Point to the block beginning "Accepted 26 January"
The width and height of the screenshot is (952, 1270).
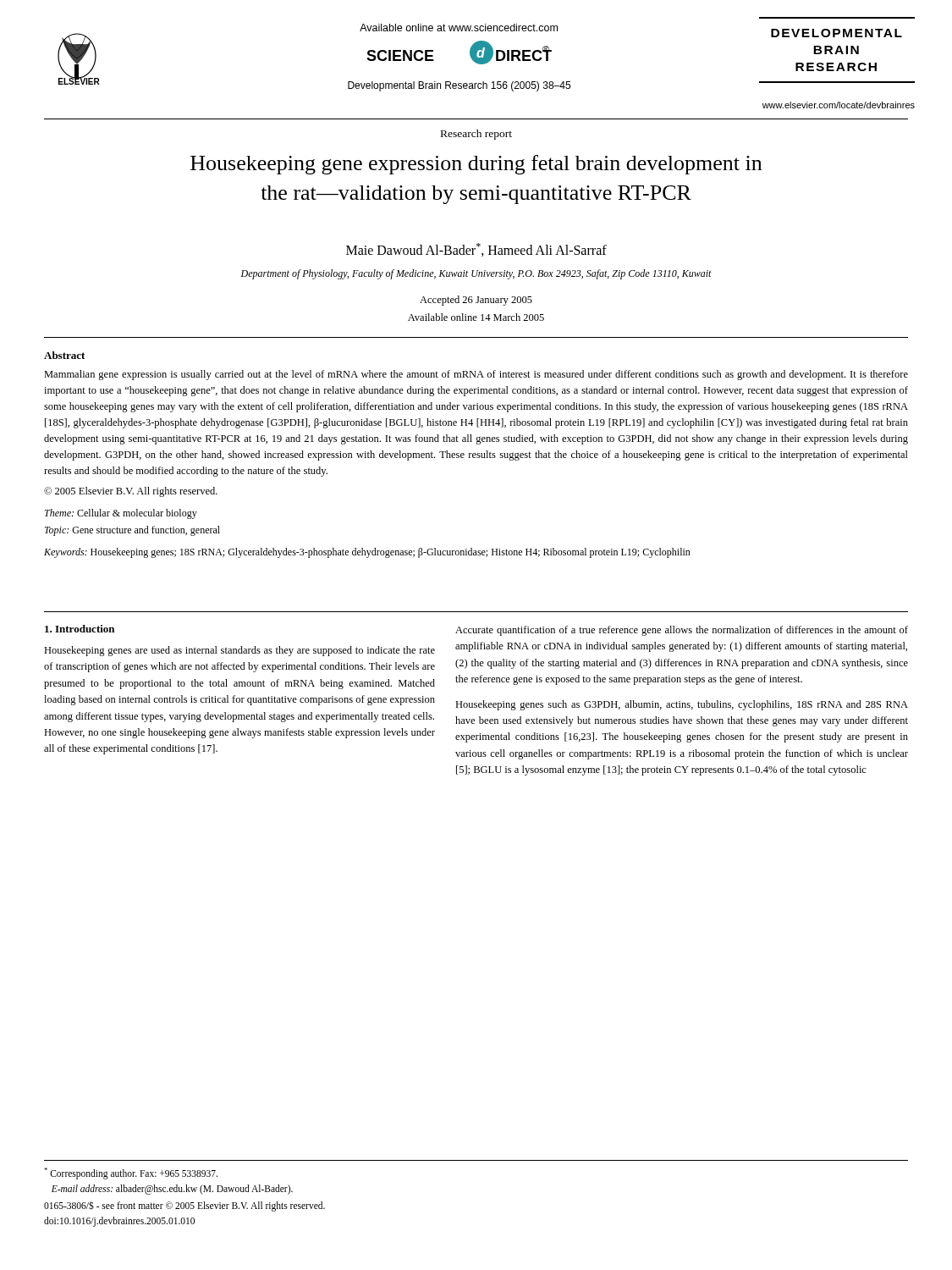[476, 308]
